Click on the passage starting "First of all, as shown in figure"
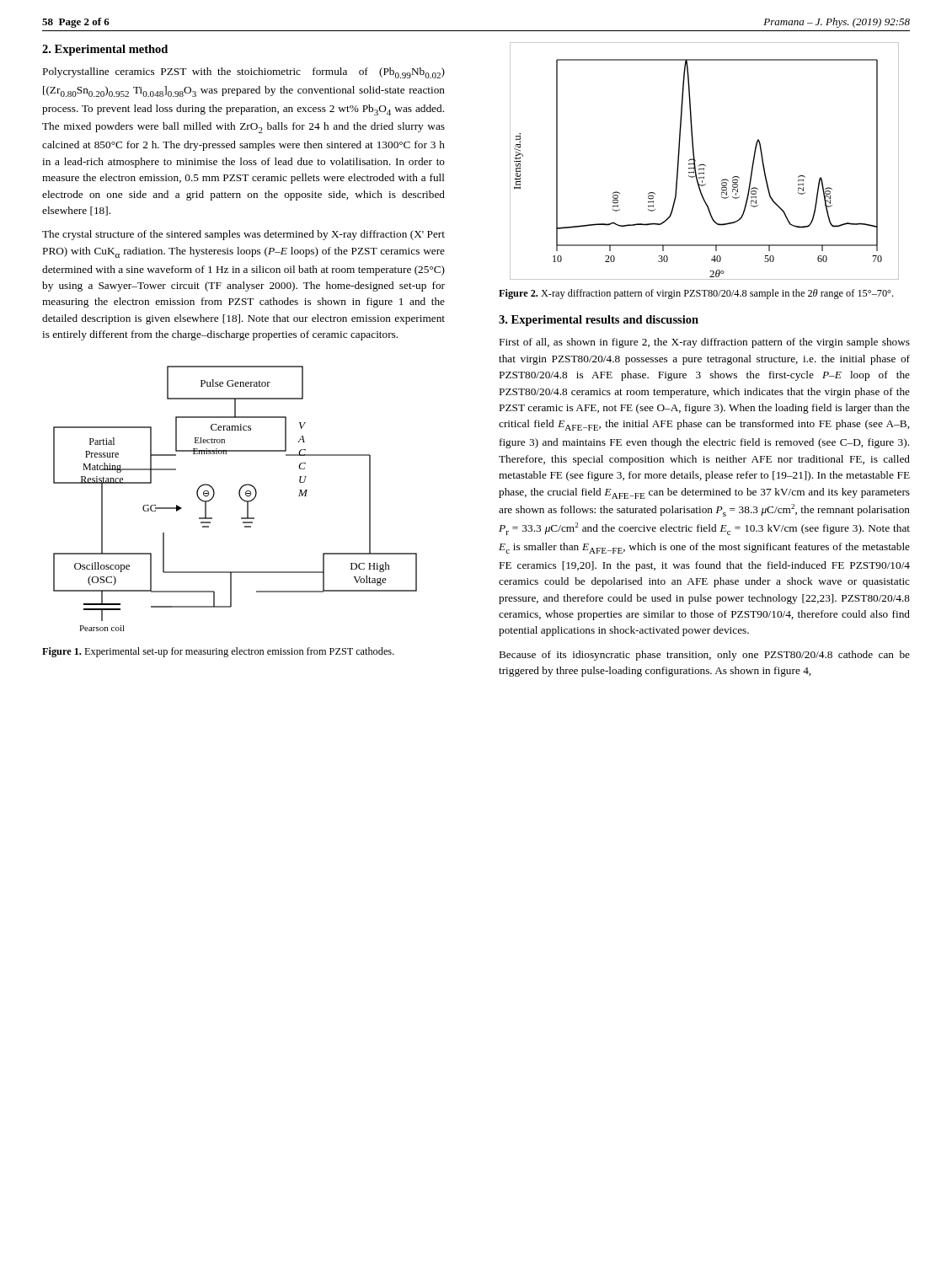The image size is (952, 1264). tap(704, 486)
